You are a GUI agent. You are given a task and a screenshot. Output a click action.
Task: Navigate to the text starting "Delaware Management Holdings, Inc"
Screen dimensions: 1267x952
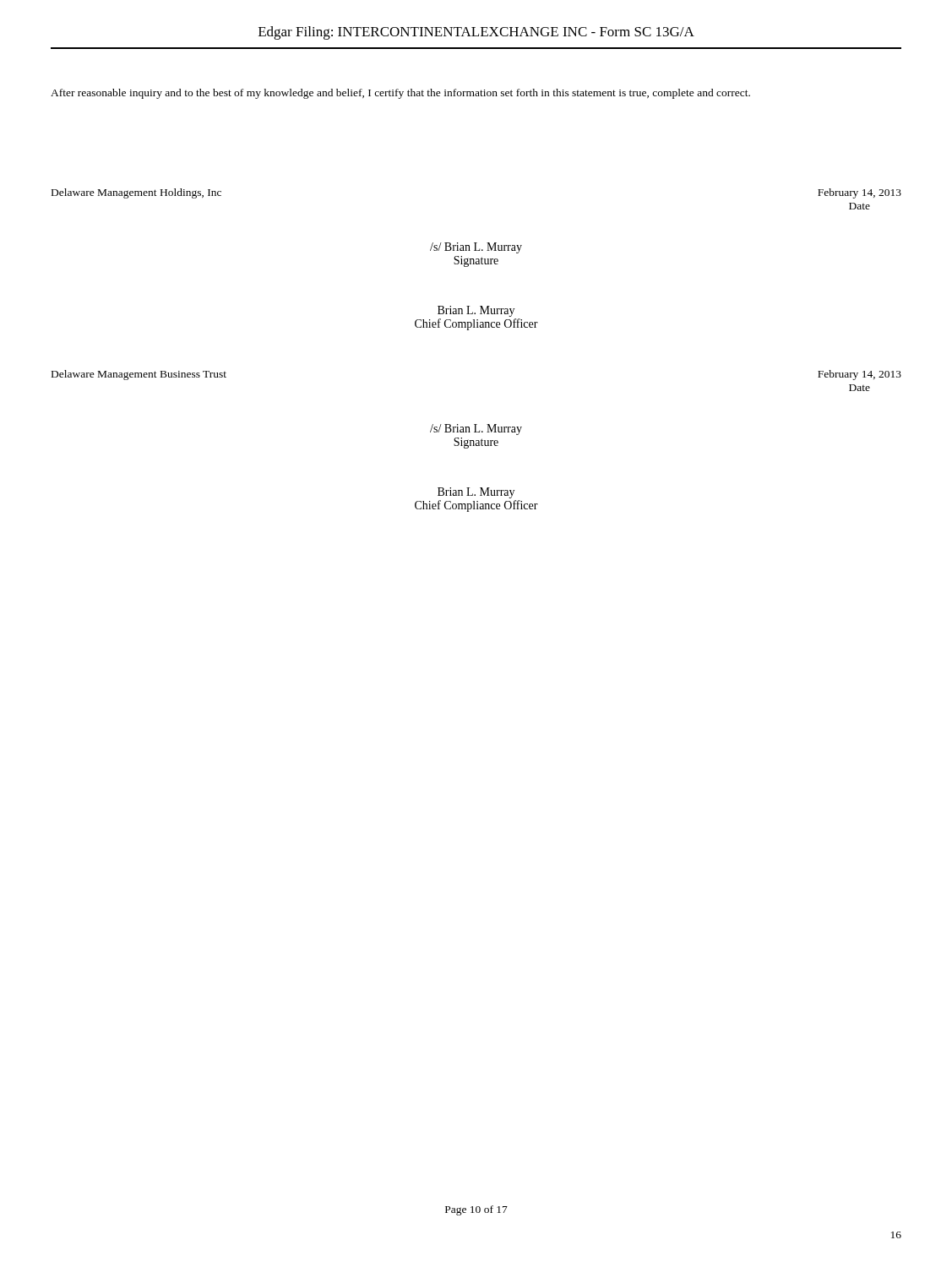pyautogui.click(x=143, y=193)
